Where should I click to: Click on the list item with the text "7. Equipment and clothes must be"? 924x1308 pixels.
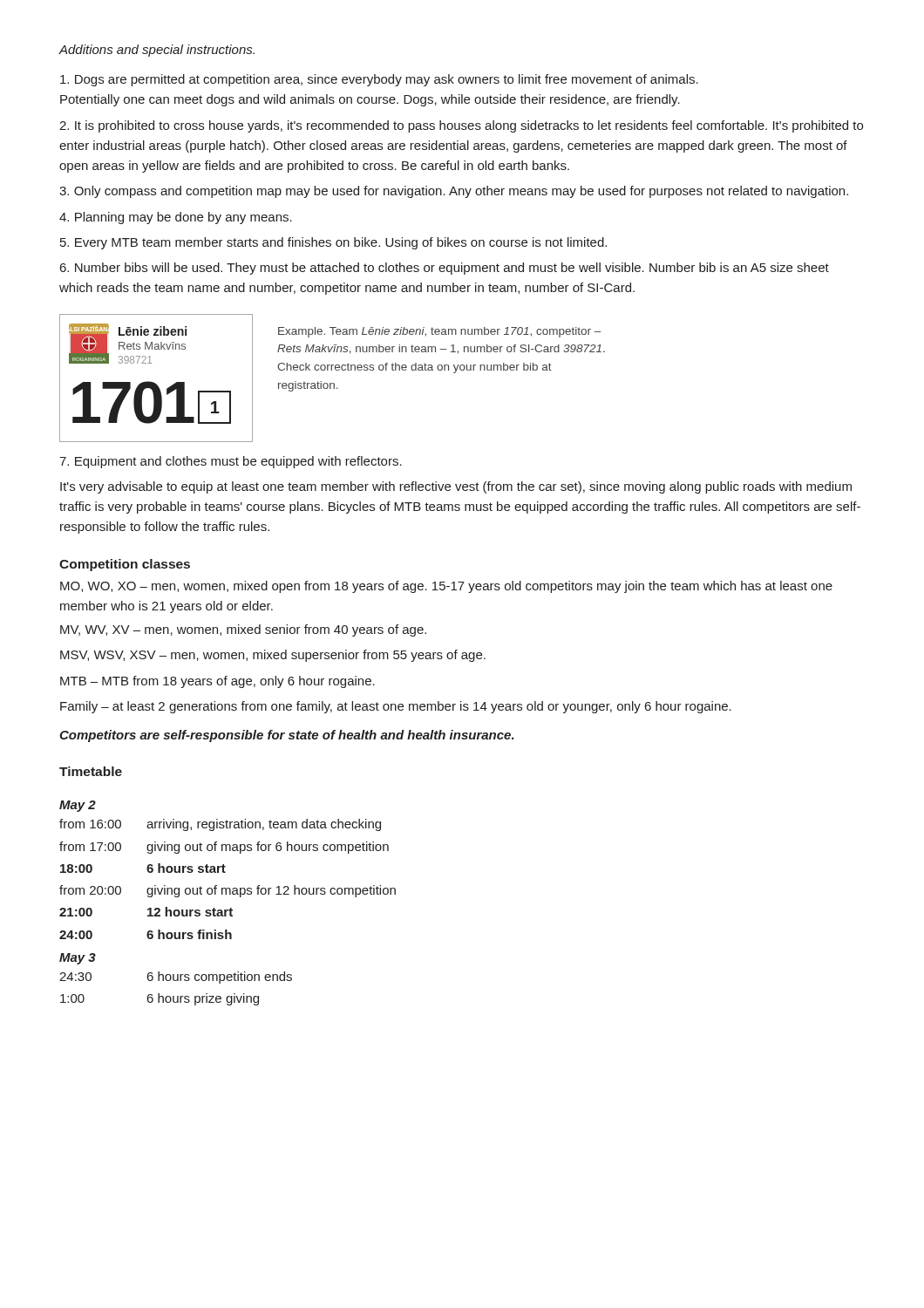pyautogui.click(x=231, y=460)
